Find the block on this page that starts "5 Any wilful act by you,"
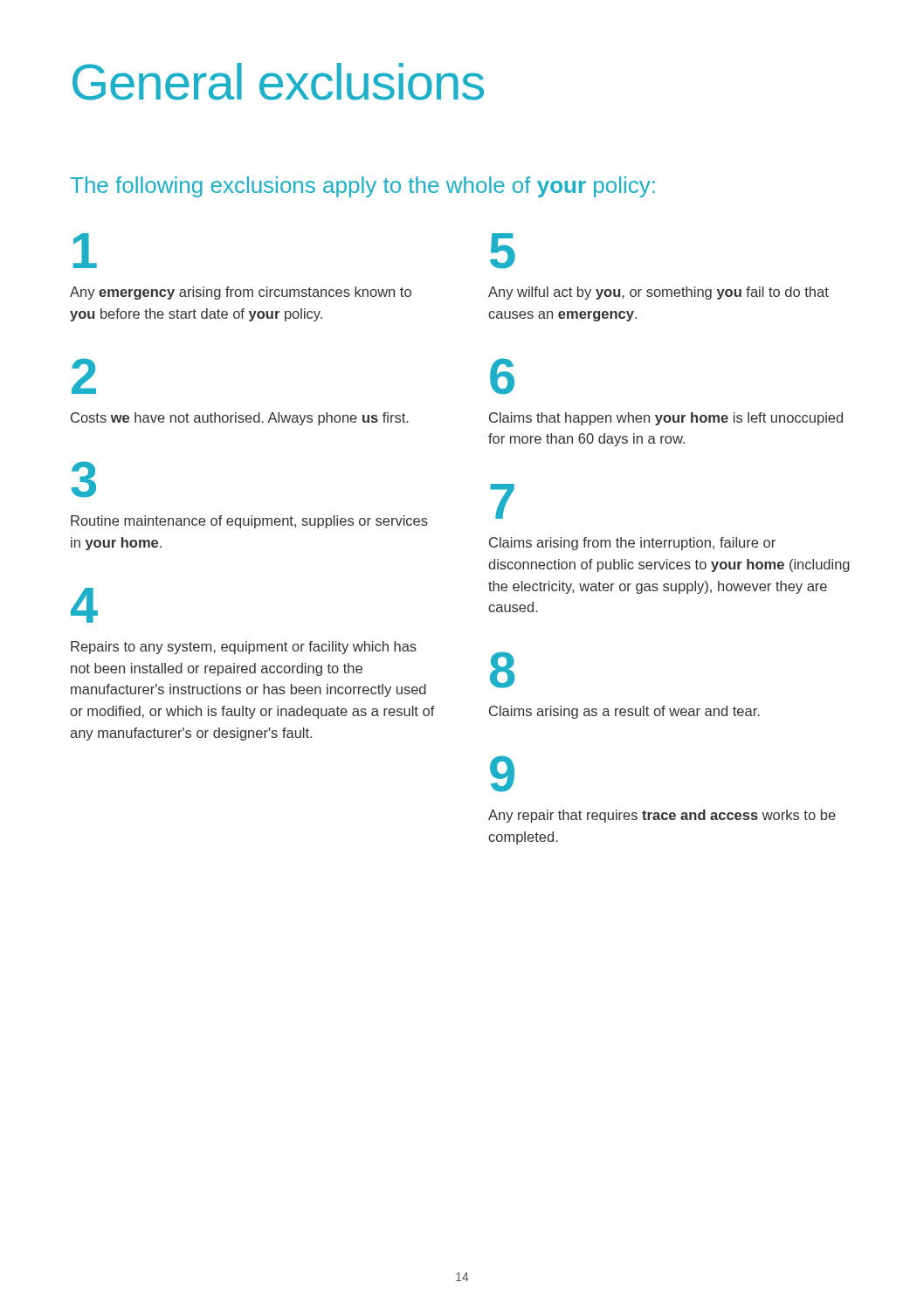Screen dimensions: 1310x924 tap(503, 251)
